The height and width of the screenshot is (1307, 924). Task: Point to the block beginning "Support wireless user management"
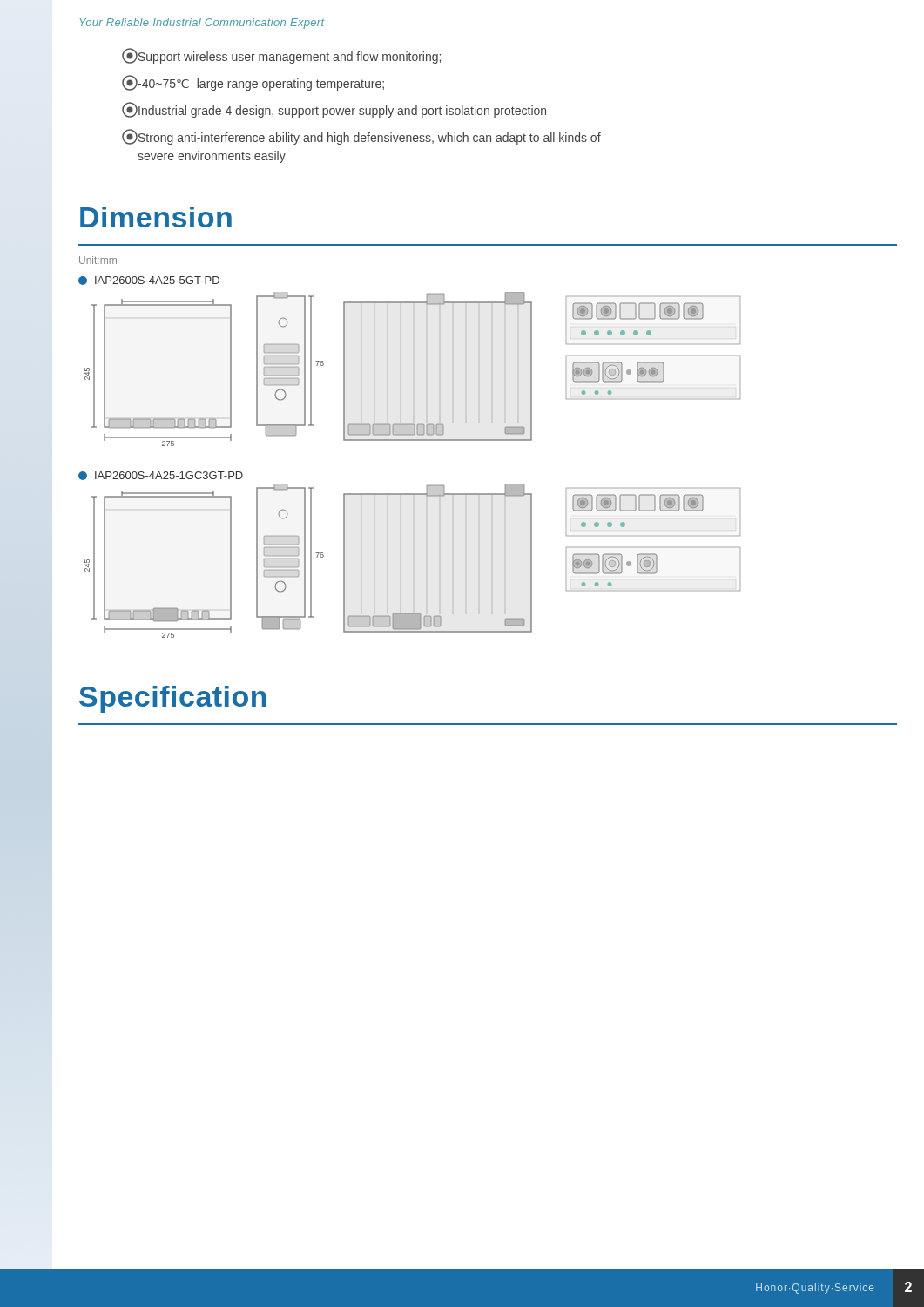coord(282,56)
